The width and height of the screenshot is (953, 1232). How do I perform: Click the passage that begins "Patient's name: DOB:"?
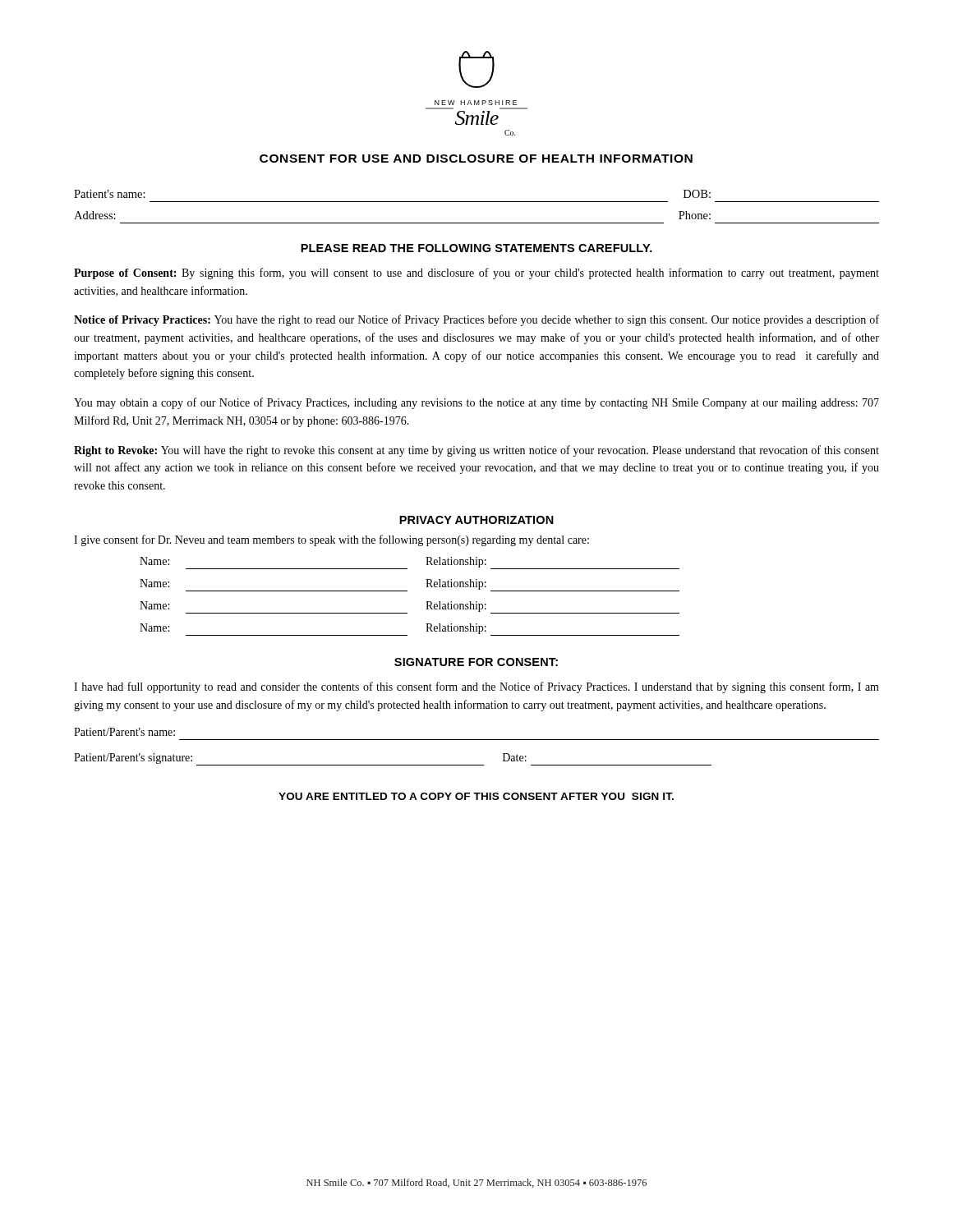[x=476, y=205]
